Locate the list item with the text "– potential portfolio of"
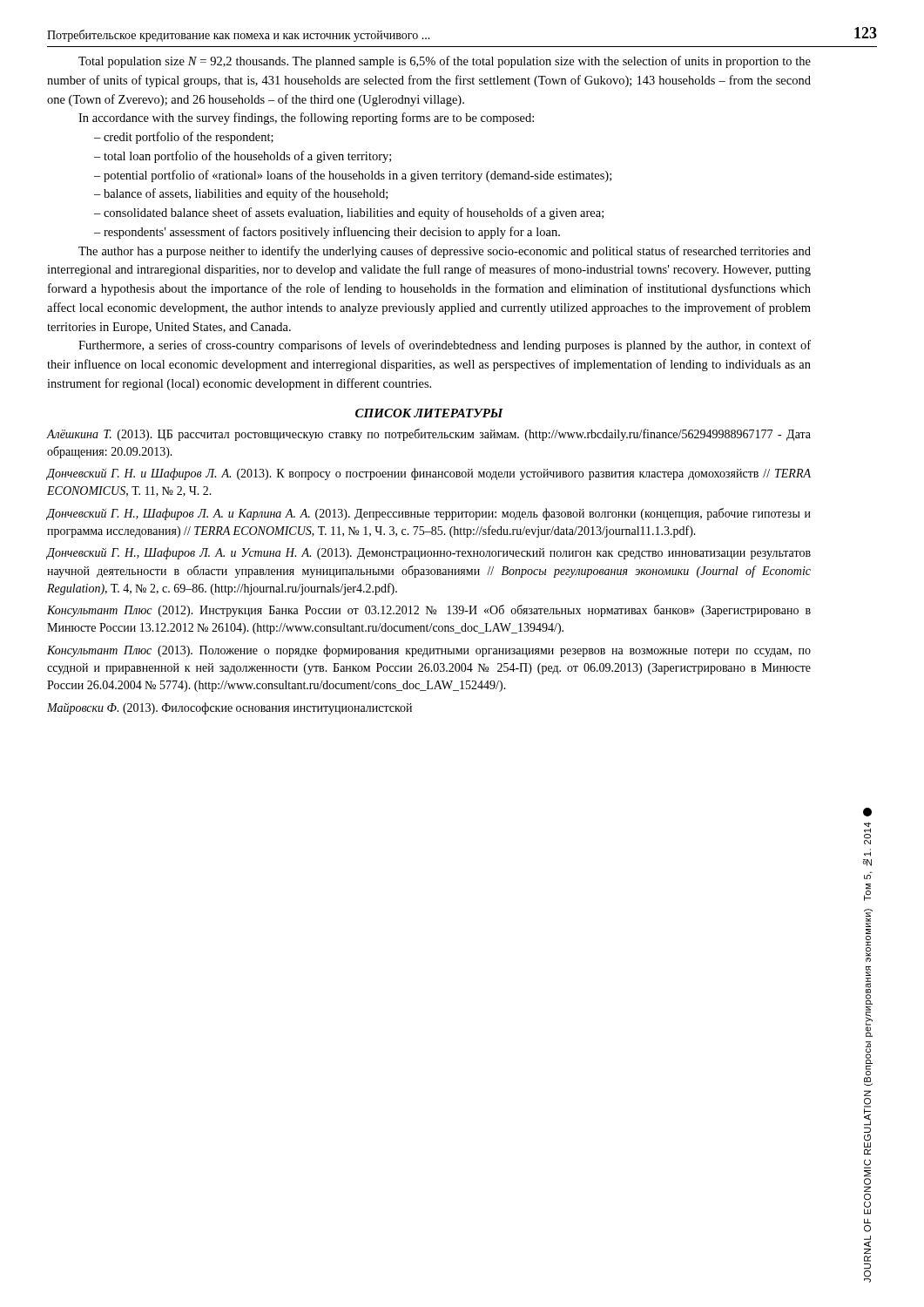This screenshot has width=924, height=1307. [429, 175]
